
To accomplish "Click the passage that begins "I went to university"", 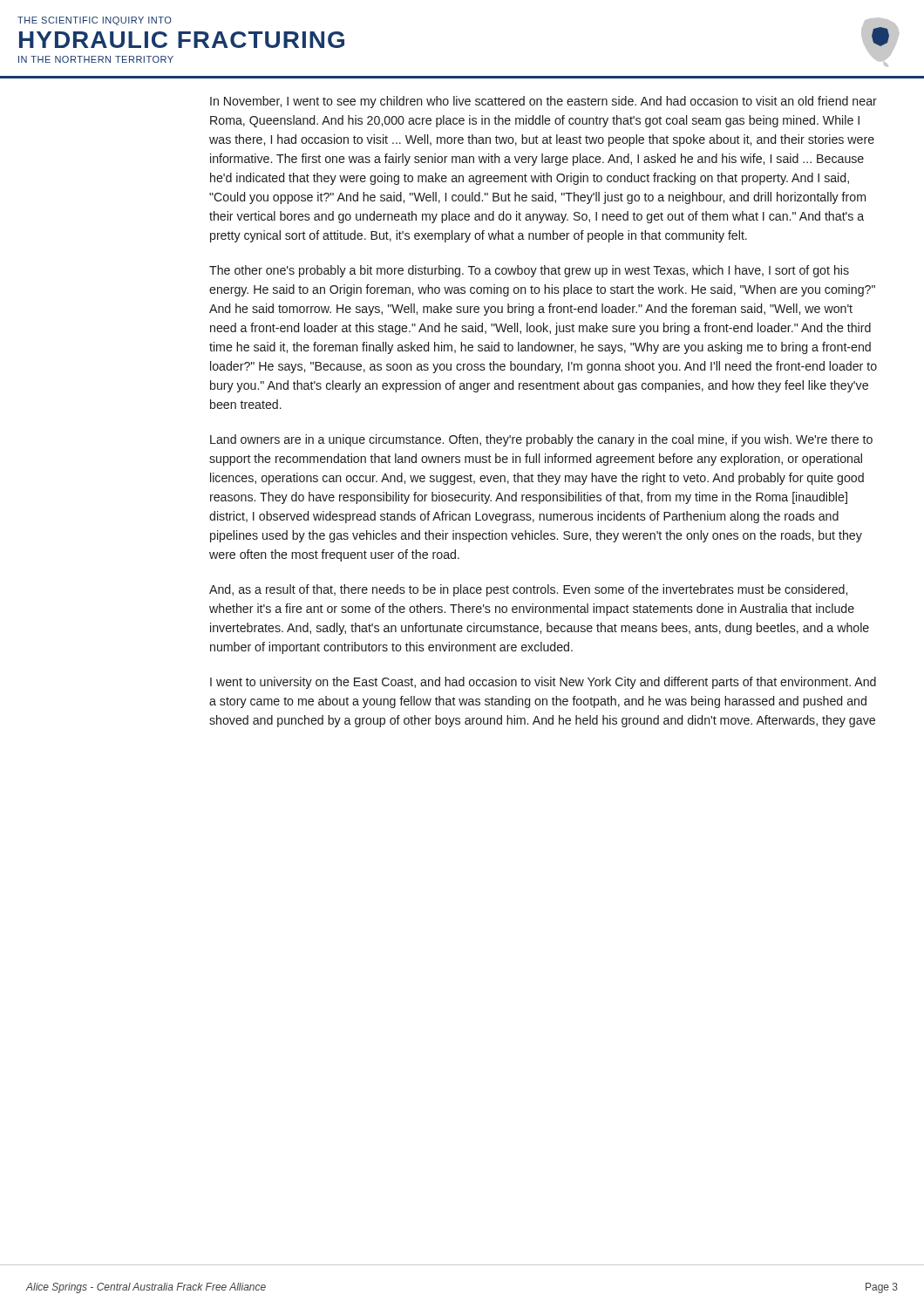I will coord(543,701).
